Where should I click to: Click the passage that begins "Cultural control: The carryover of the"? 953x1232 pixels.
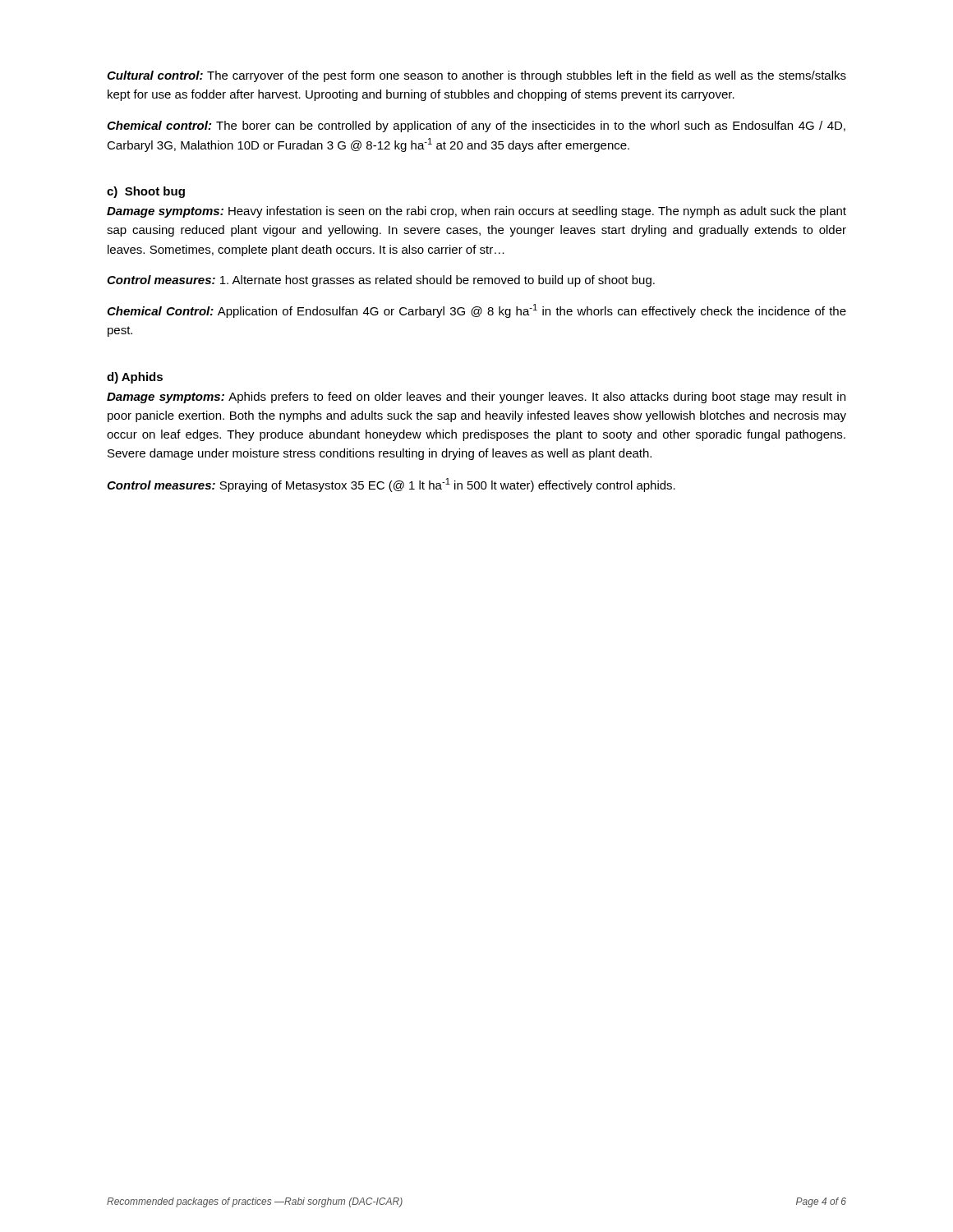point(476,85)
